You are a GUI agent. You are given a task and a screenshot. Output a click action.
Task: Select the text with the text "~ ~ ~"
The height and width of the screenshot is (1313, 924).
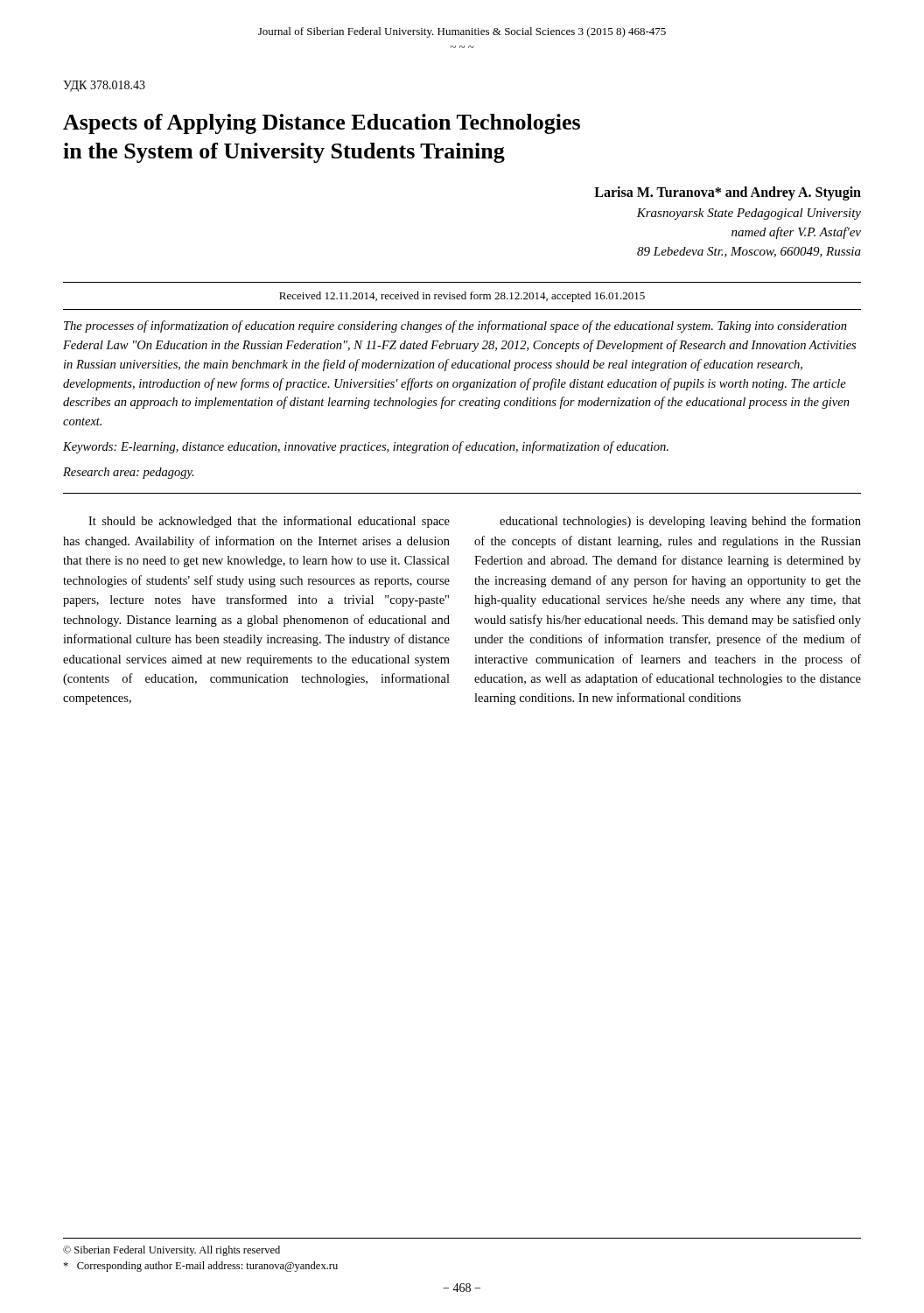click(462, 47)
